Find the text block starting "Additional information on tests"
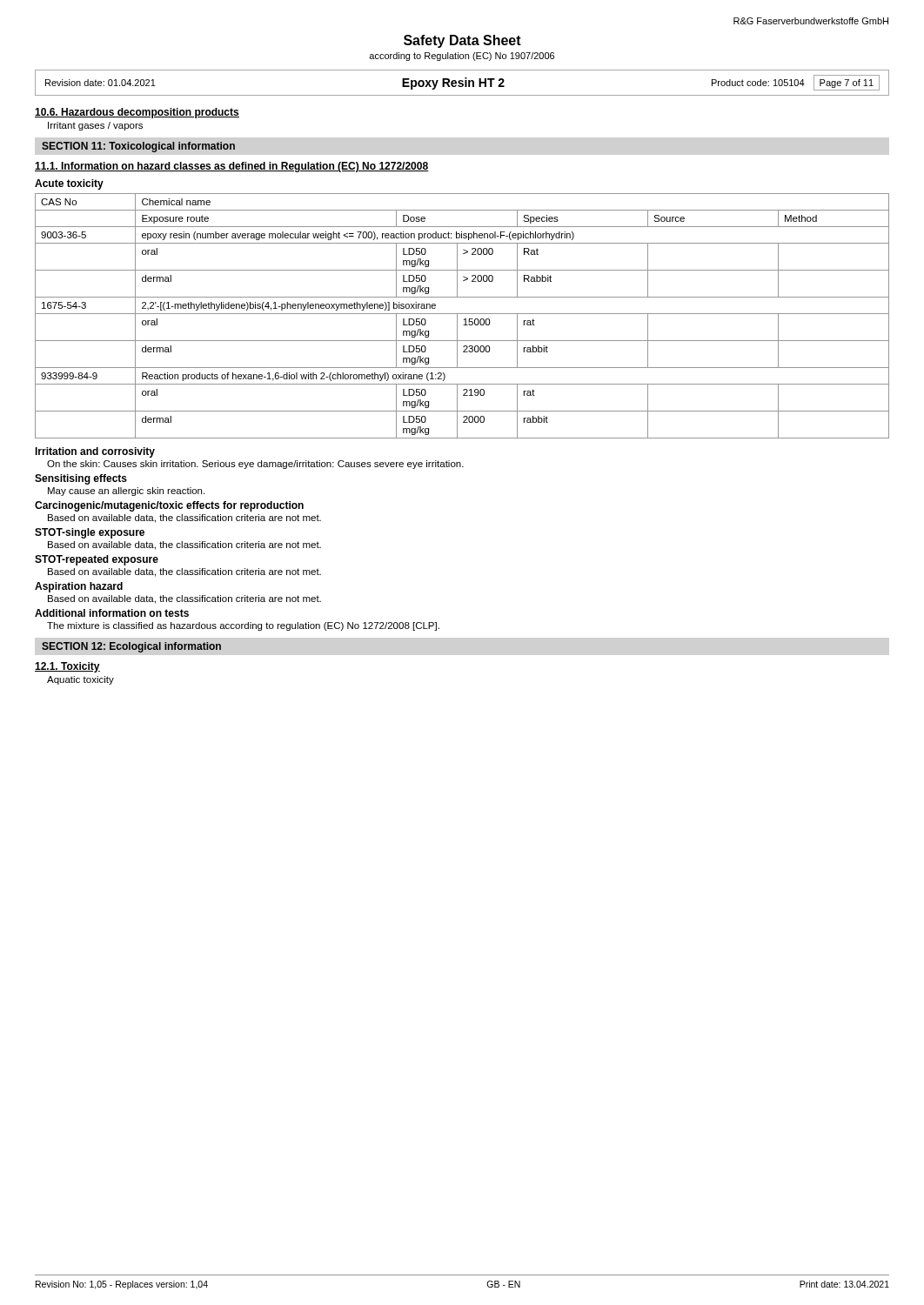 [112, 613]
